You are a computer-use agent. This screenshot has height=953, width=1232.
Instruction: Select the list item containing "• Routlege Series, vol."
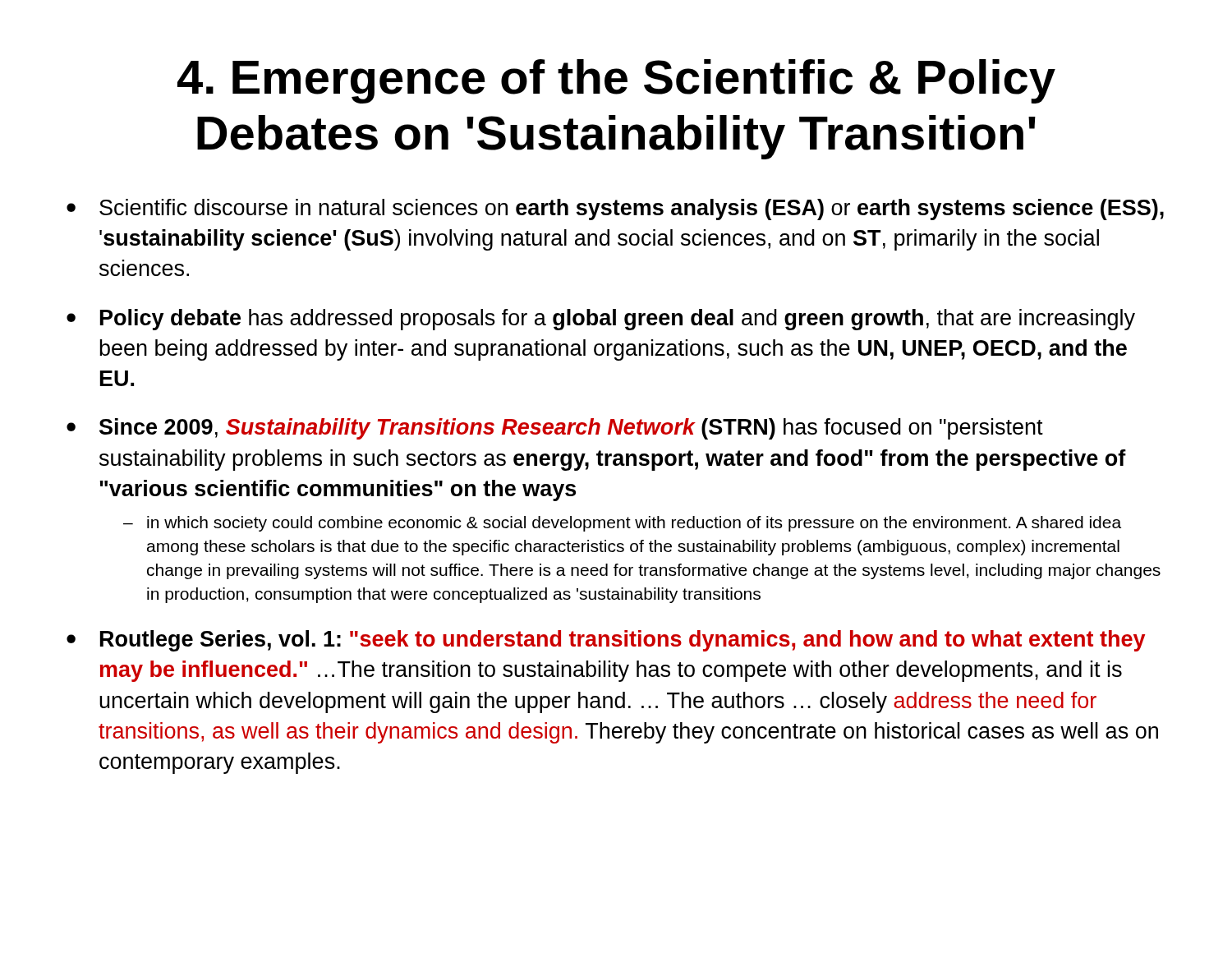pos(616,701)
